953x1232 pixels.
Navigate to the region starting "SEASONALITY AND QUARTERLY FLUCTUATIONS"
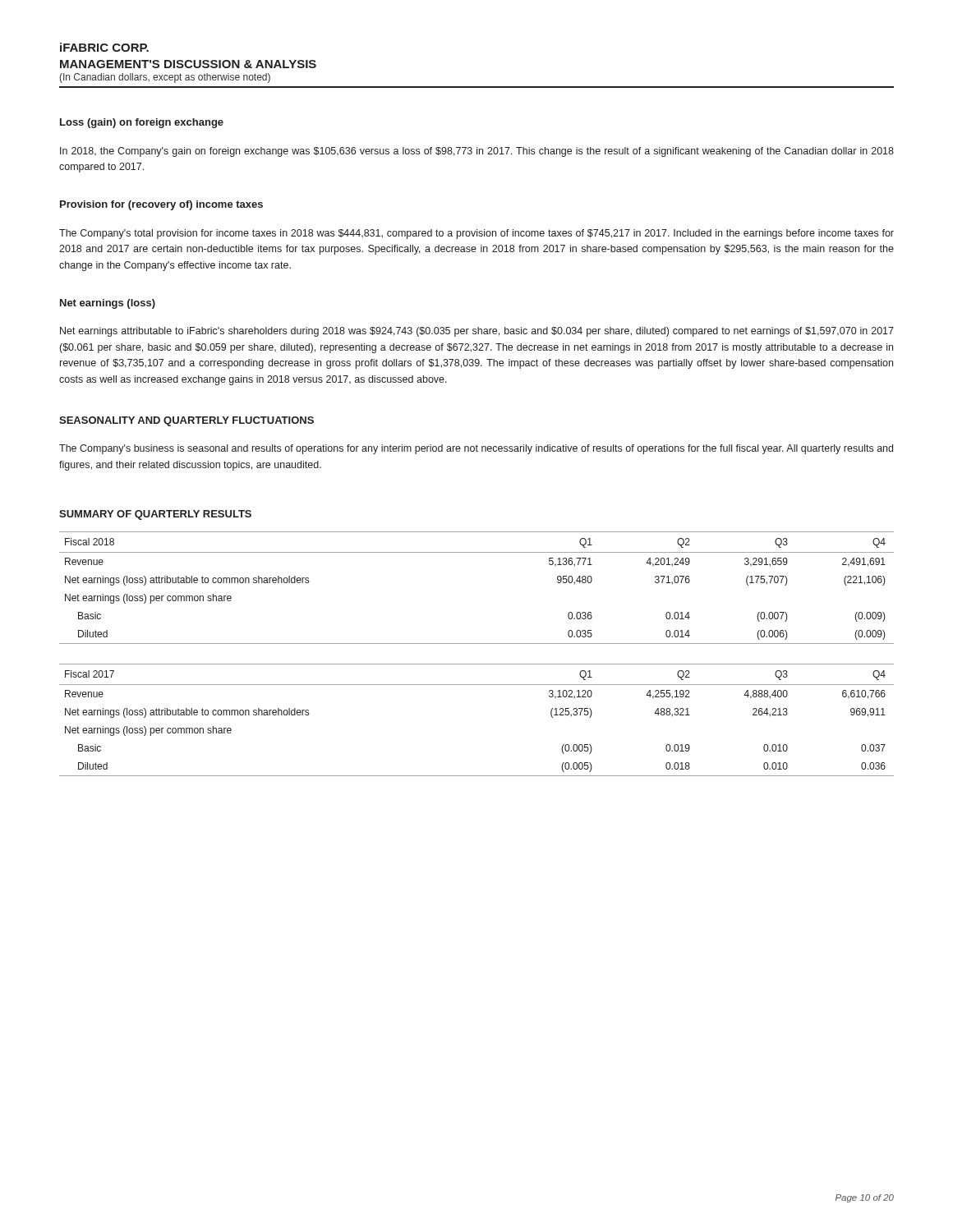click(187, 420)
